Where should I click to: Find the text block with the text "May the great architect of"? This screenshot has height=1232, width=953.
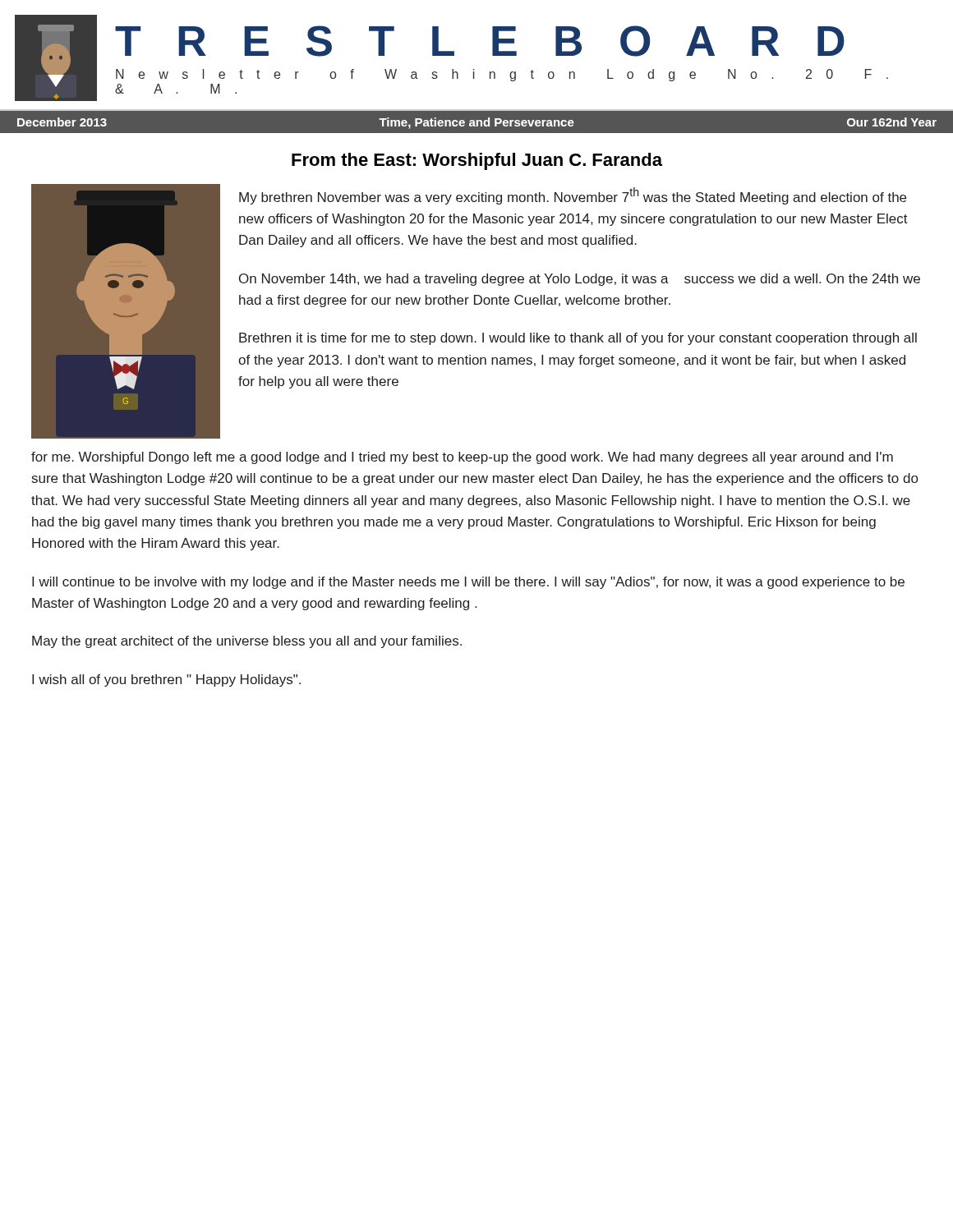pos(247,641)
